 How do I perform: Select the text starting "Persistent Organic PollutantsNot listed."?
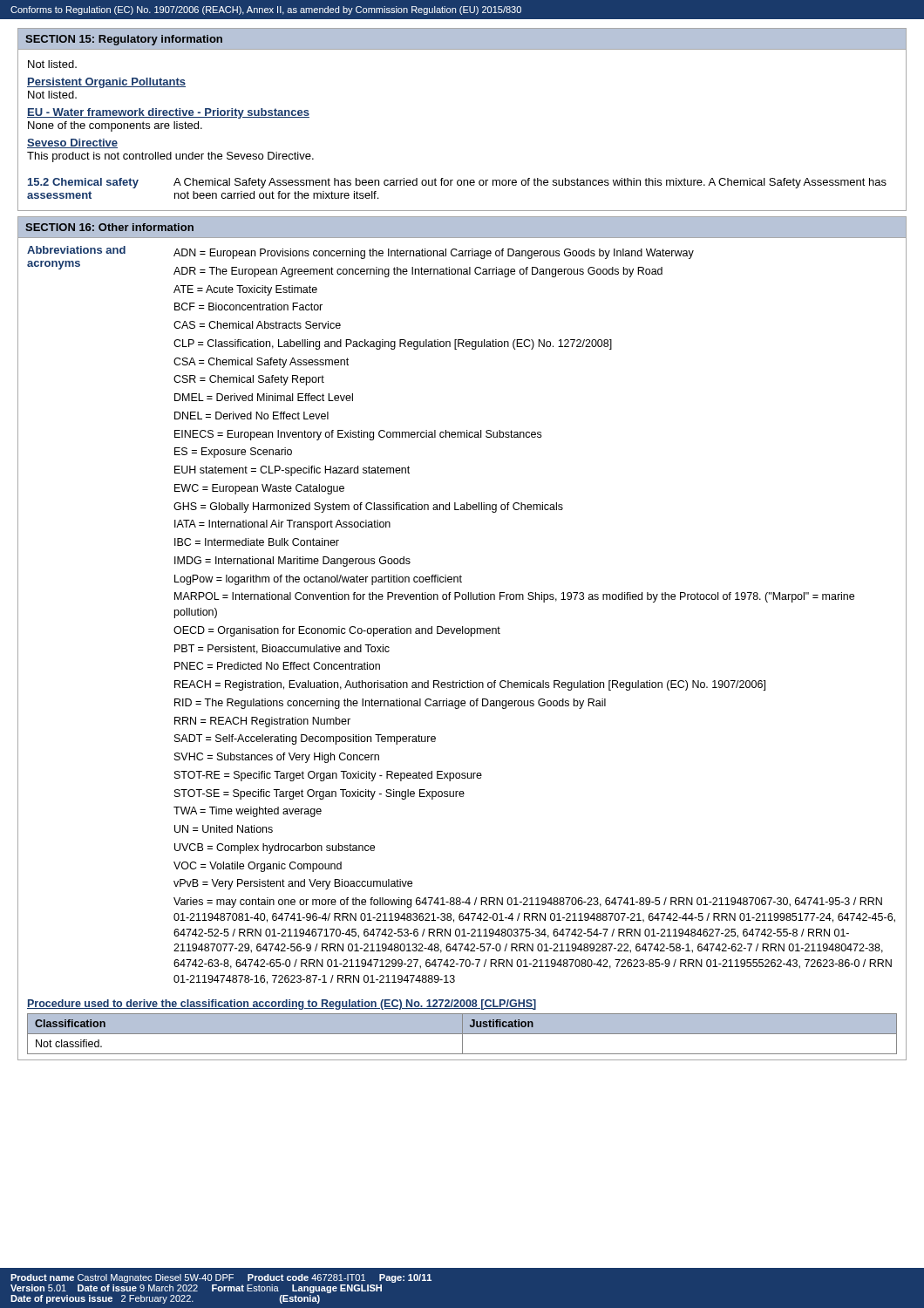pyautogui.click(x=106, y=83)
